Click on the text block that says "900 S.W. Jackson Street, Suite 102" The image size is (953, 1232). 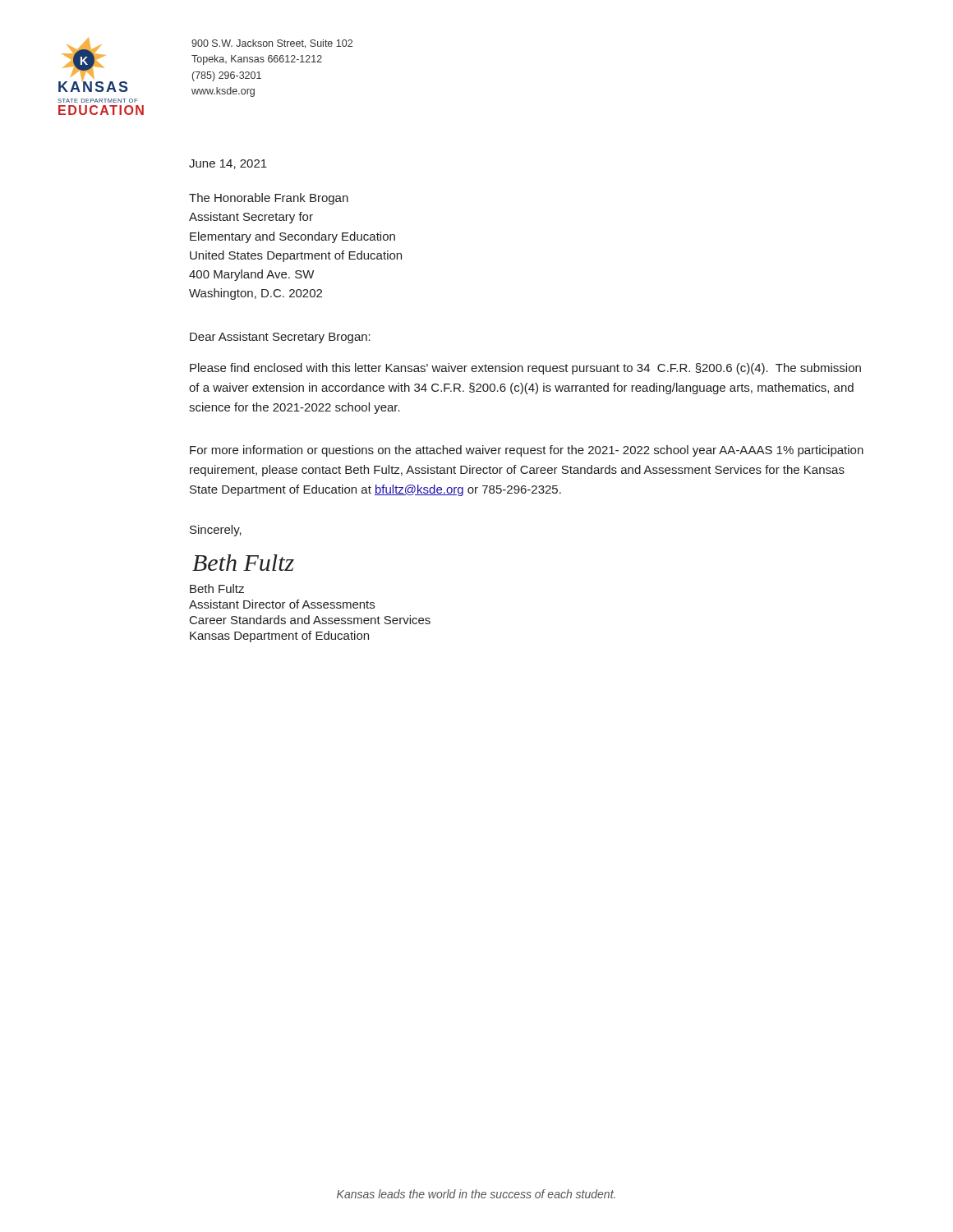[272, 67]
